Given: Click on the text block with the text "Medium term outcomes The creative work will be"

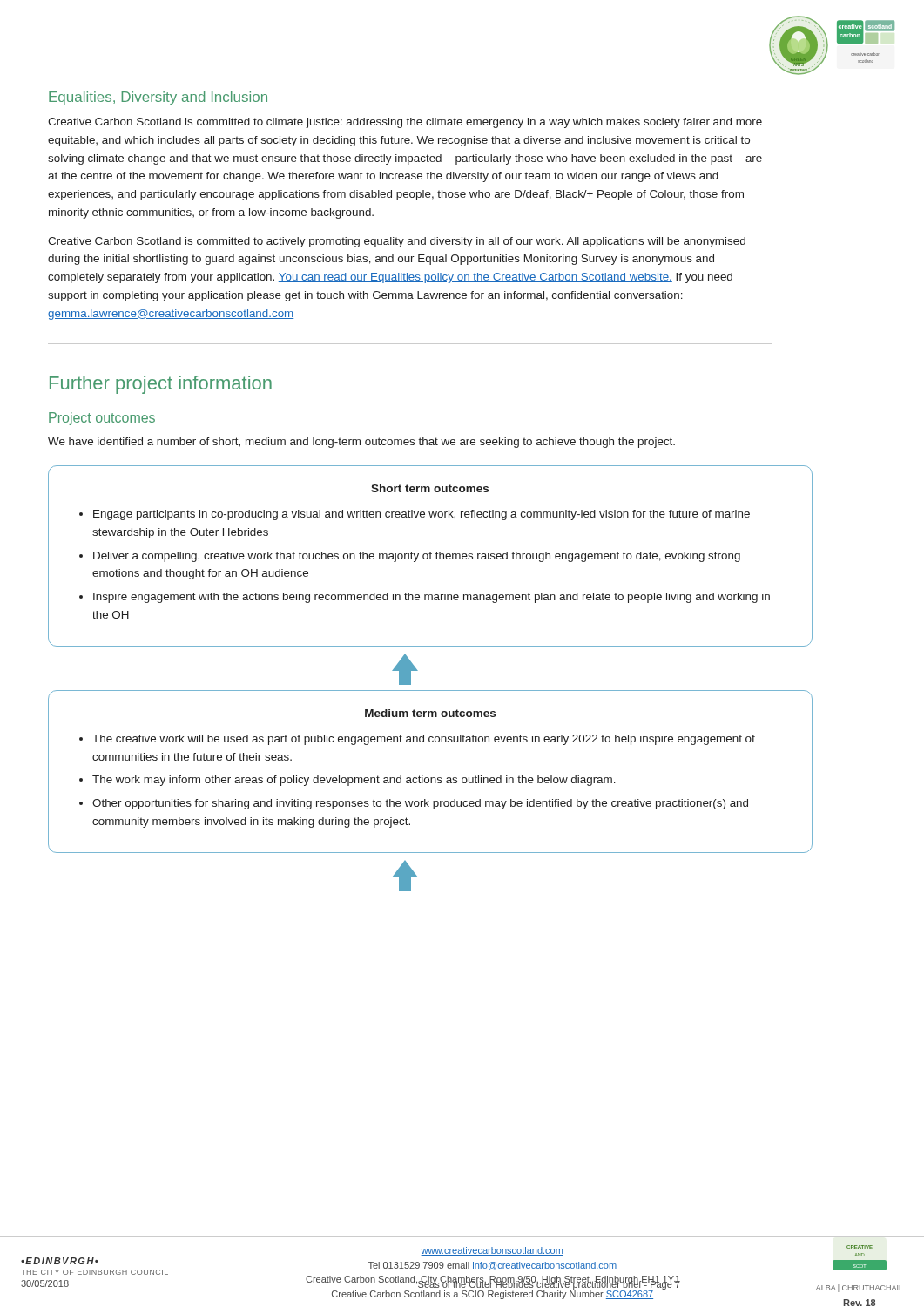Looking at the screenshot, I should coord(430,769).
